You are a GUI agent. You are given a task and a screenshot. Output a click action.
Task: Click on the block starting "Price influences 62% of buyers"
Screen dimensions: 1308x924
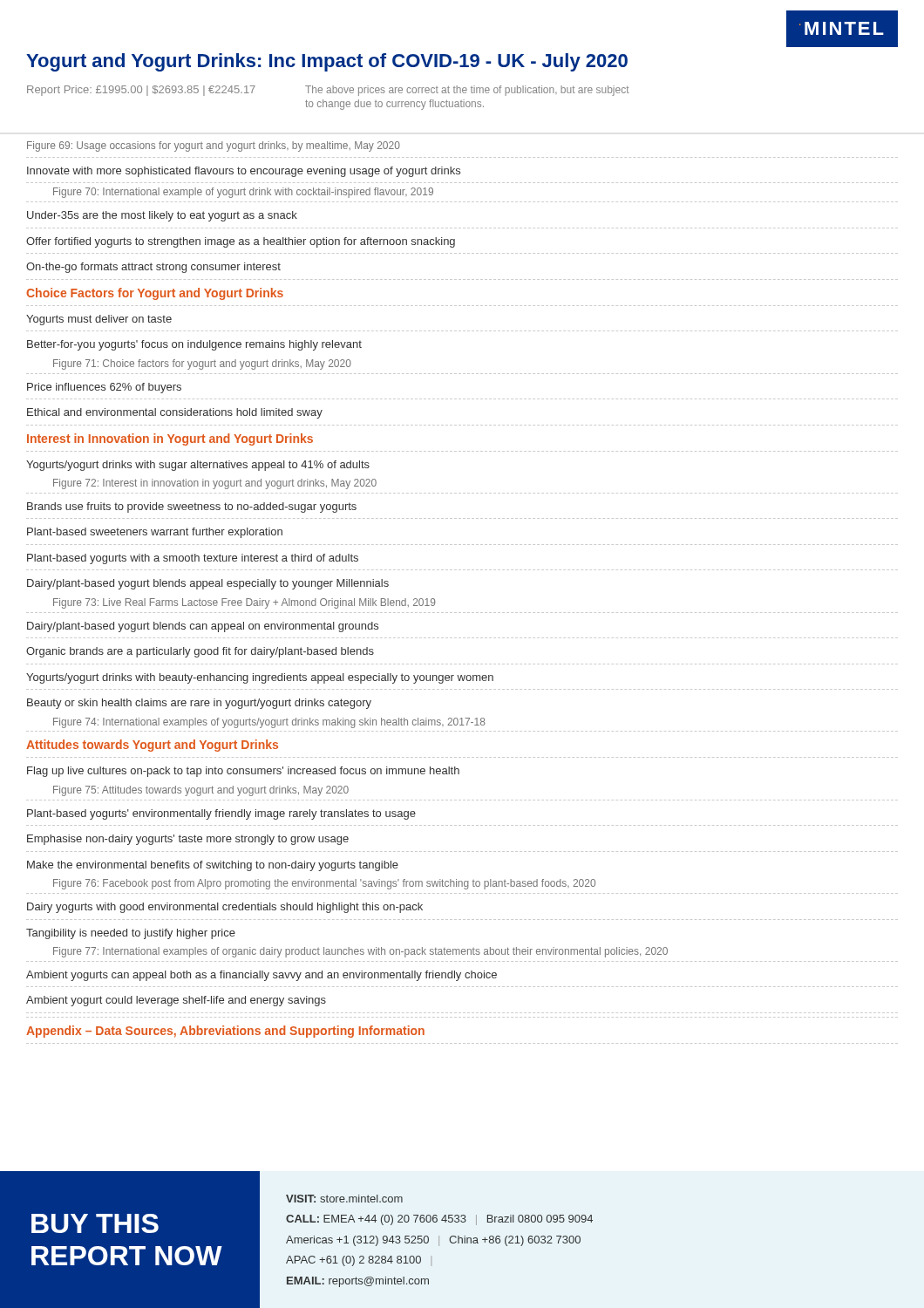[104, 386]
